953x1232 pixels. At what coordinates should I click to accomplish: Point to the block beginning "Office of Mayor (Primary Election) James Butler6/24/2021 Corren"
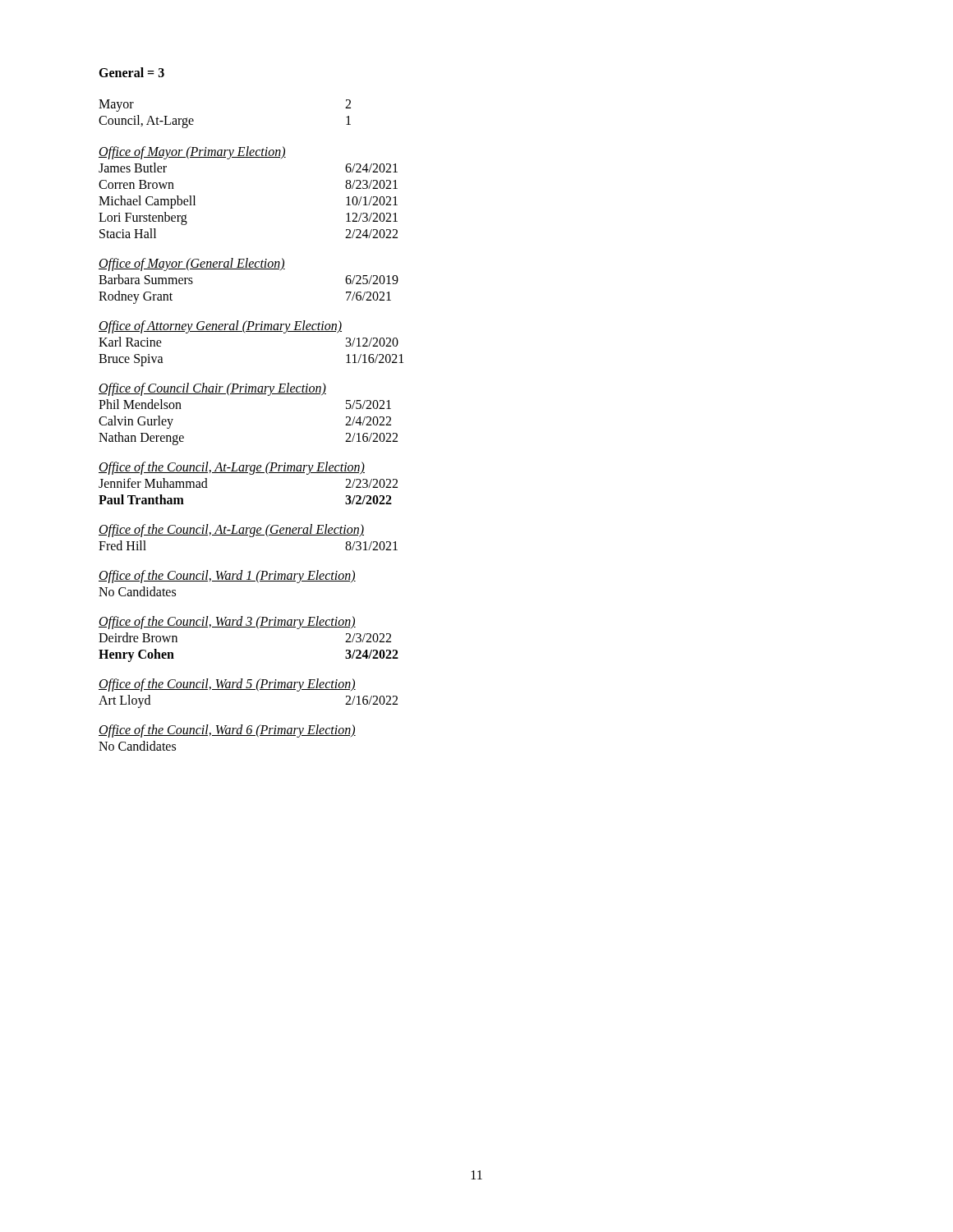pyautogui.click(x=192, y=153)
